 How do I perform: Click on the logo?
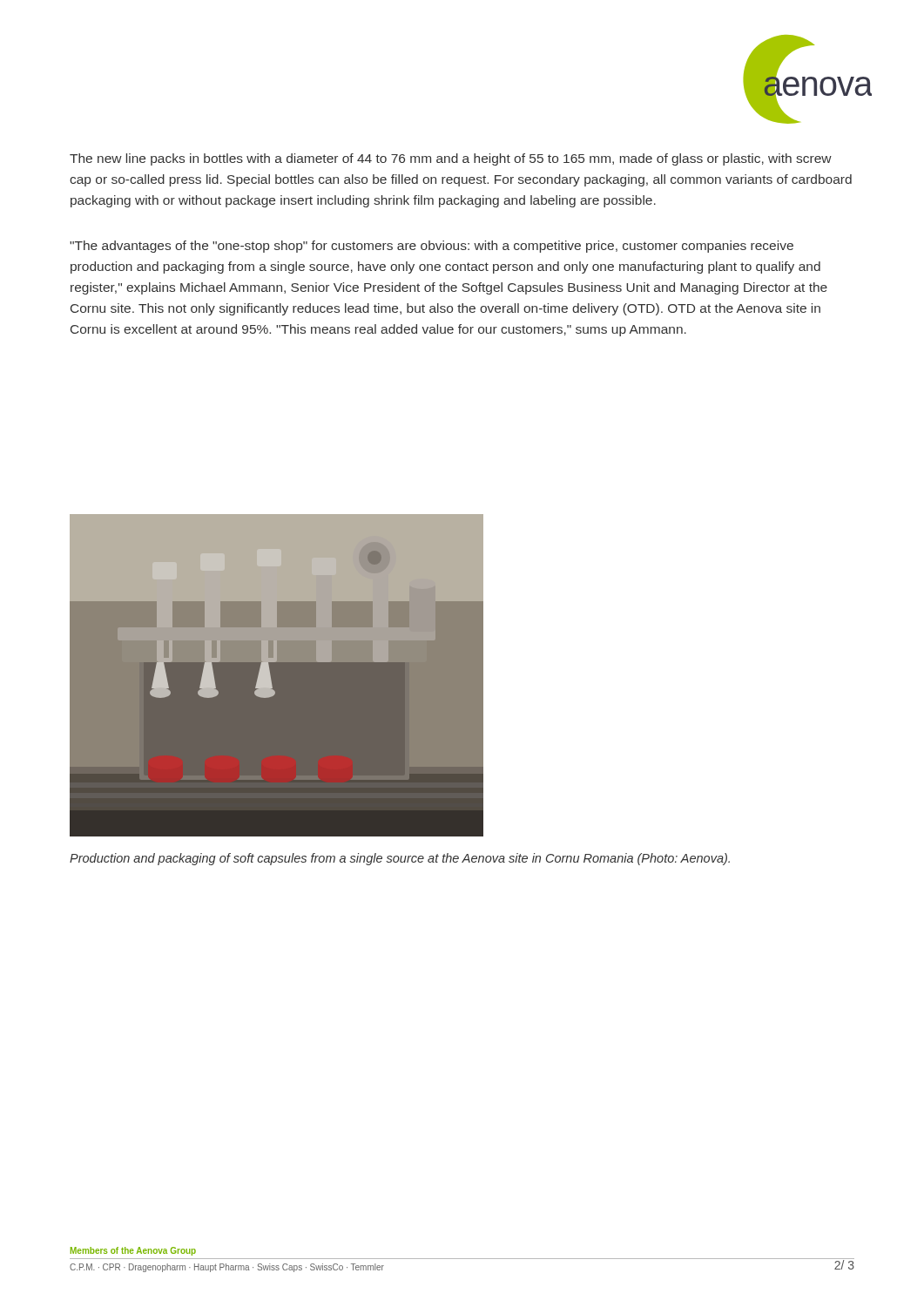coord(776,84)
